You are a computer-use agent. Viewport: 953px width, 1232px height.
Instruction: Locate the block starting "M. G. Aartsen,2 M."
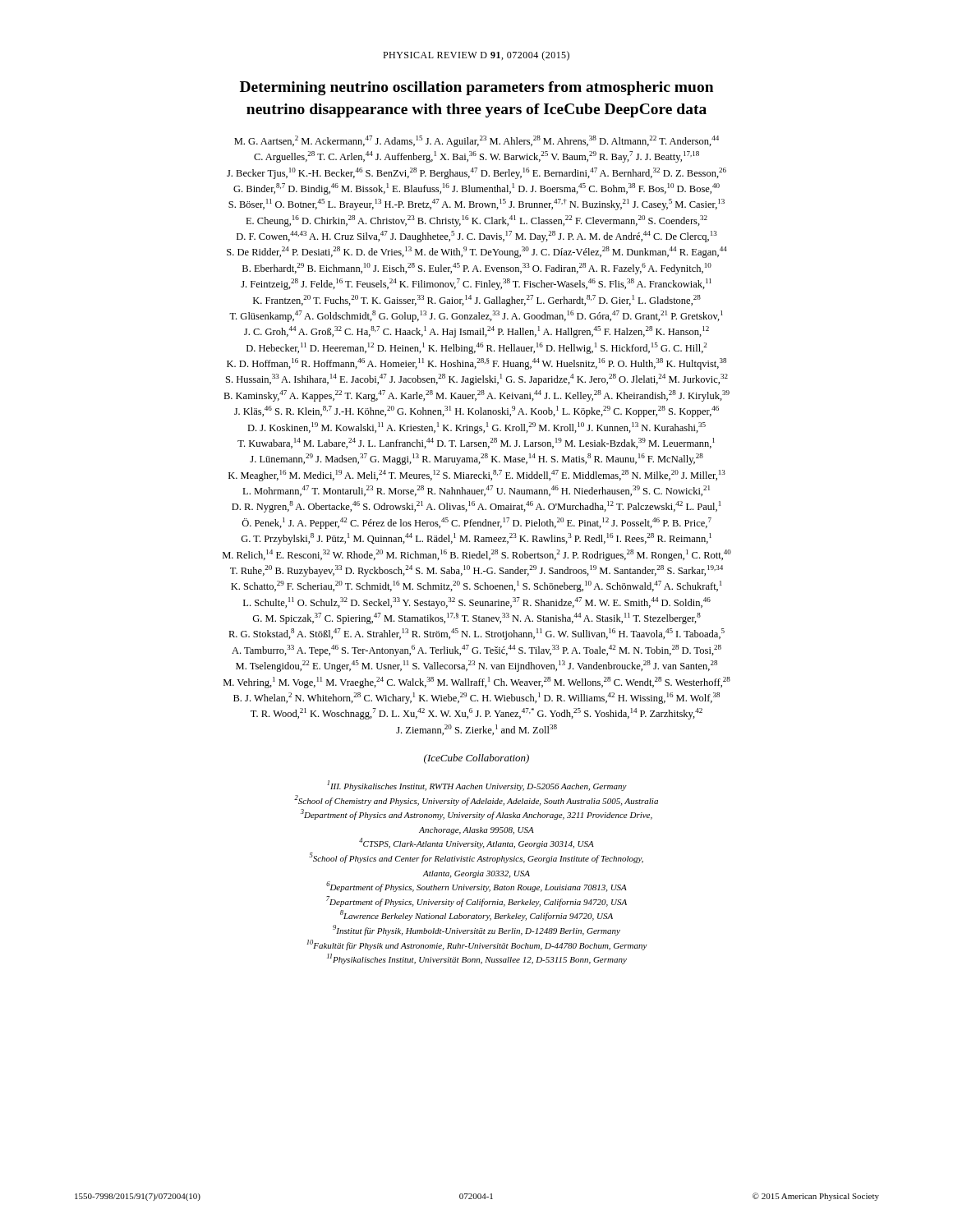476,435
